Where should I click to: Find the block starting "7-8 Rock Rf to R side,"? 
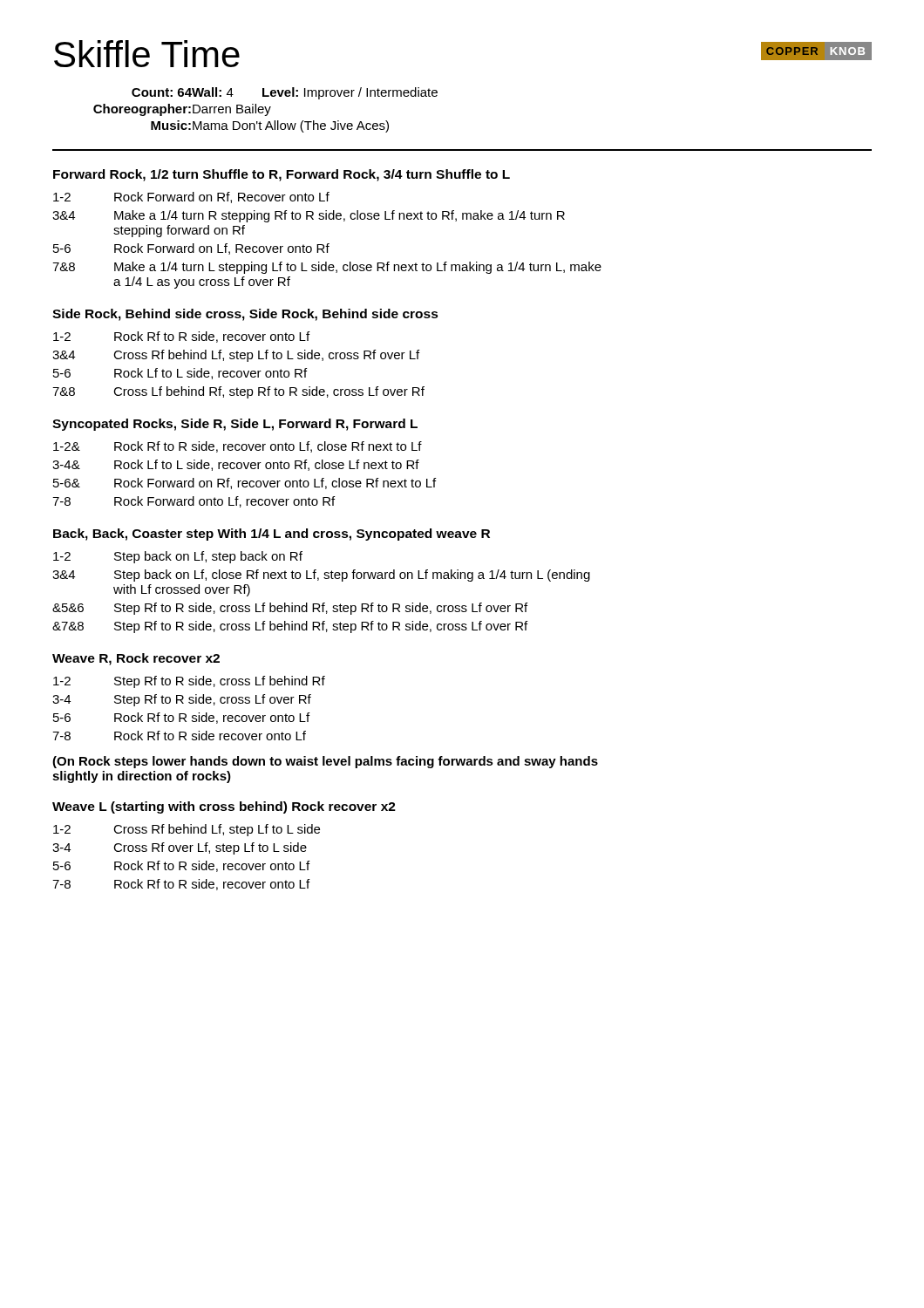click(x=181, y=885)
